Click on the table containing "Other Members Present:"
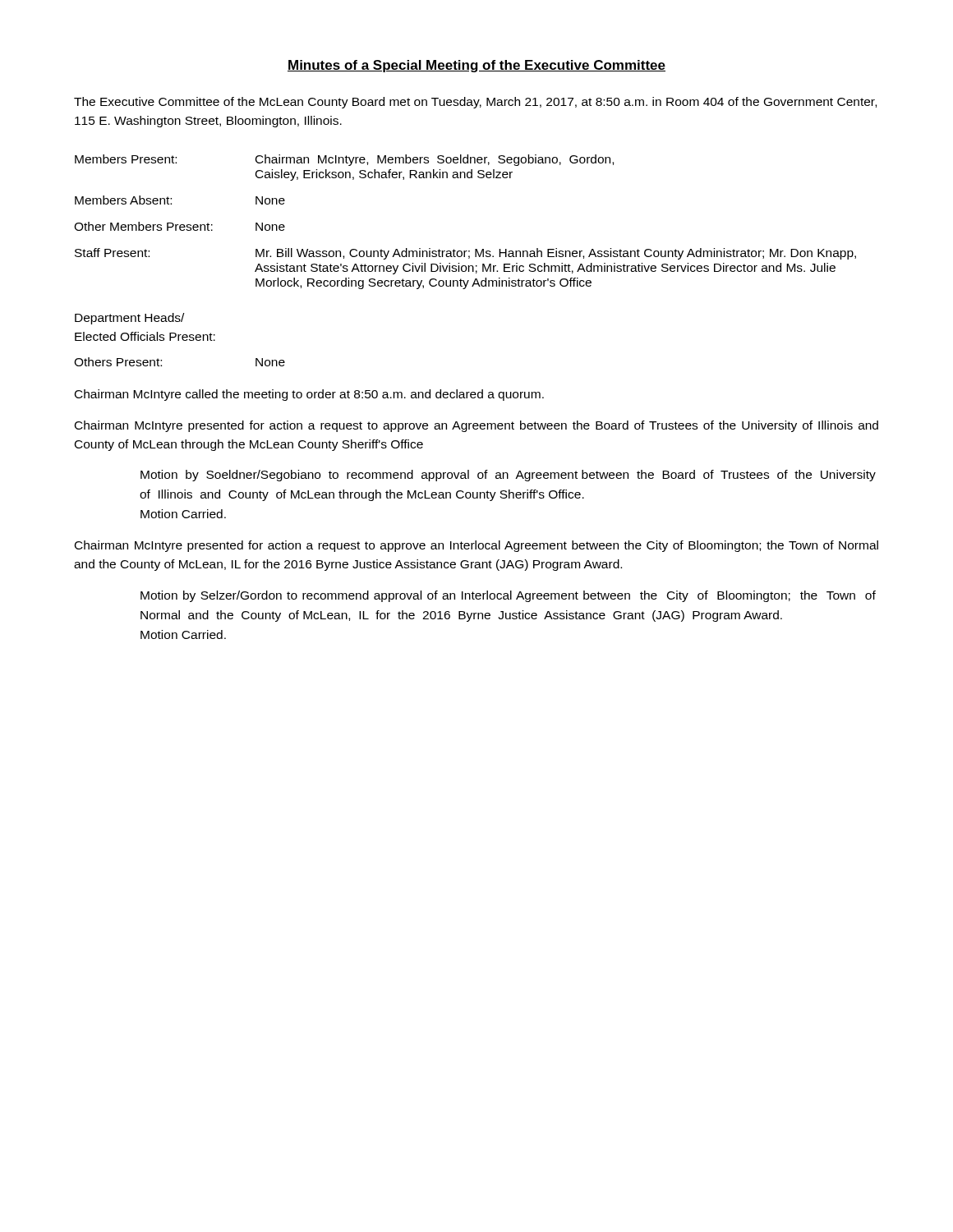953x1232 pixels. click(476, 221)
